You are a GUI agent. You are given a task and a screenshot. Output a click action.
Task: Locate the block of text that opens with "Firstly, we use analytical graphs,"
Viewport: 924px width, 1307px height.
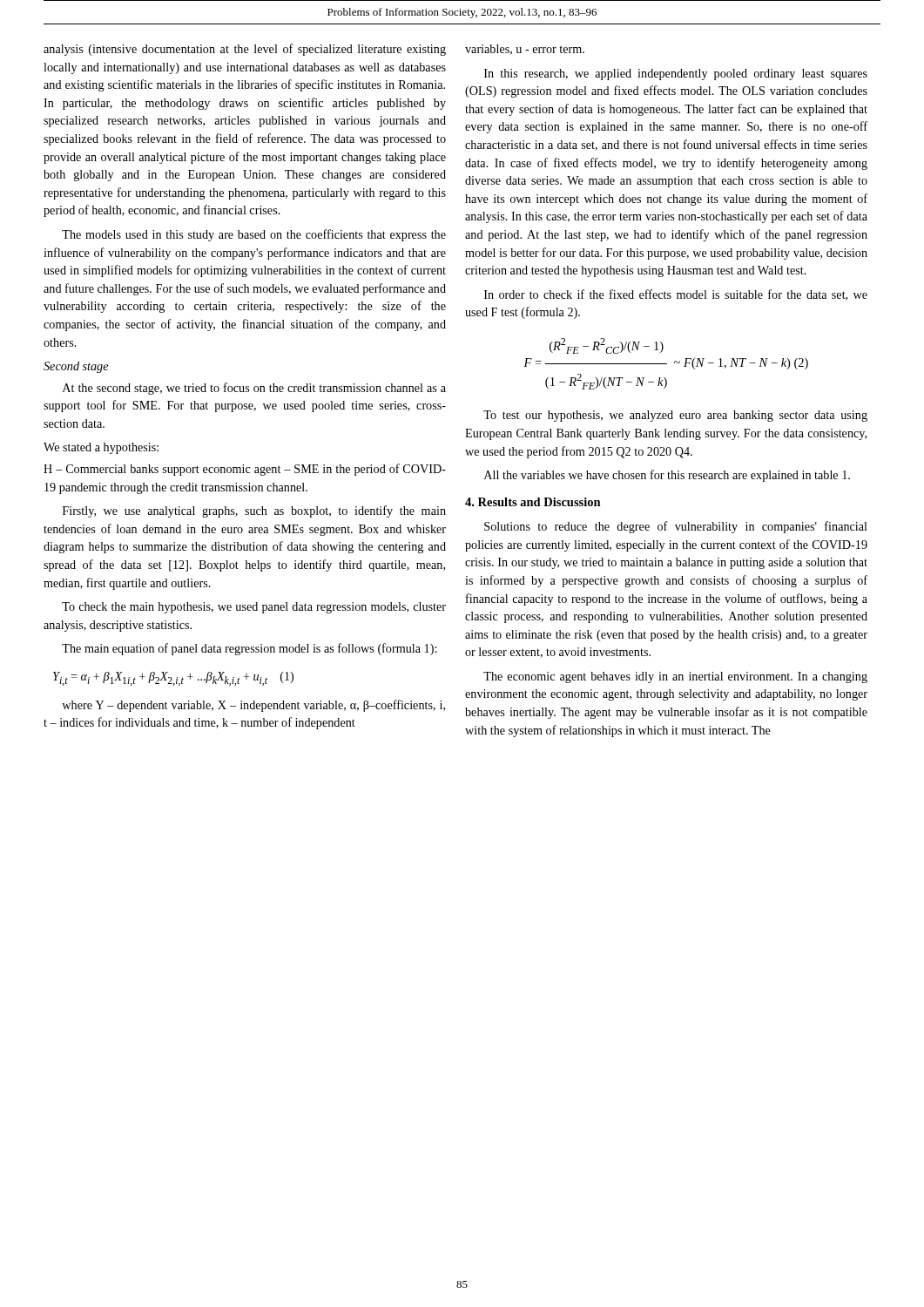pos(245,547)
